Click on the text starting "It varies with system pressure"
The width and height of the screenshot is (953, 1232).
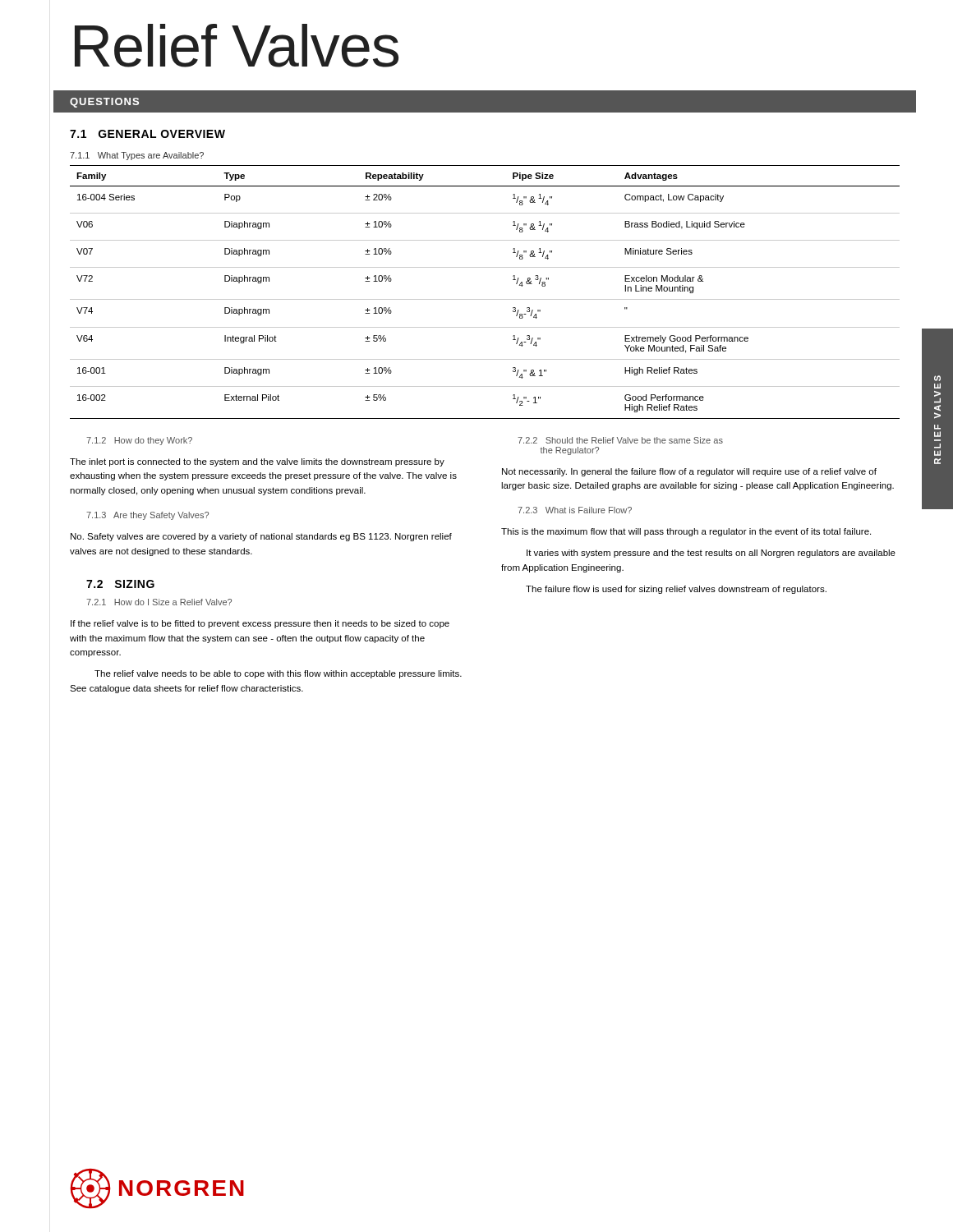698,560
